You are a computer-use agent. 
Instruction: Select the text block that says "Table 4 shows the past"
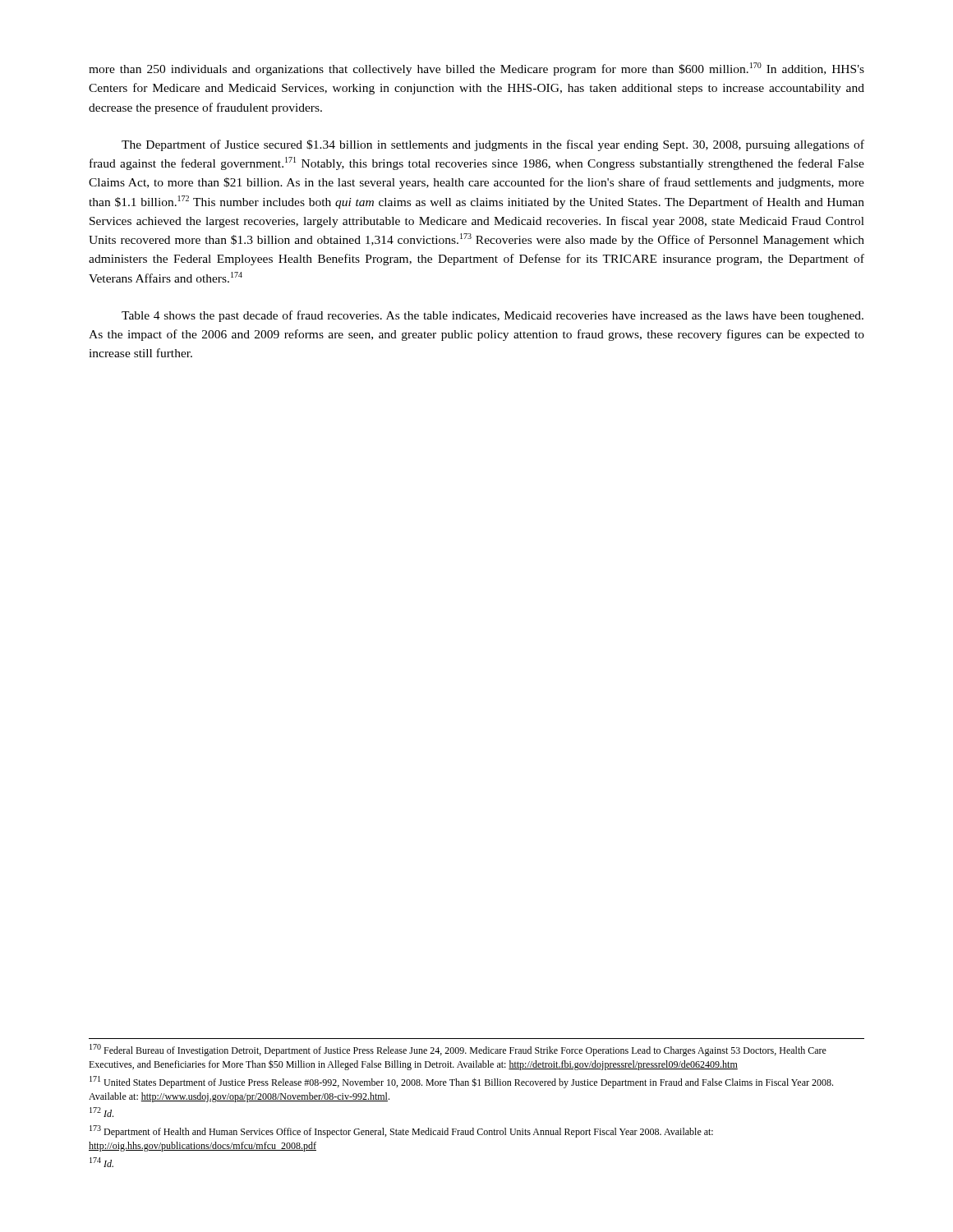[x=476, y=334]
